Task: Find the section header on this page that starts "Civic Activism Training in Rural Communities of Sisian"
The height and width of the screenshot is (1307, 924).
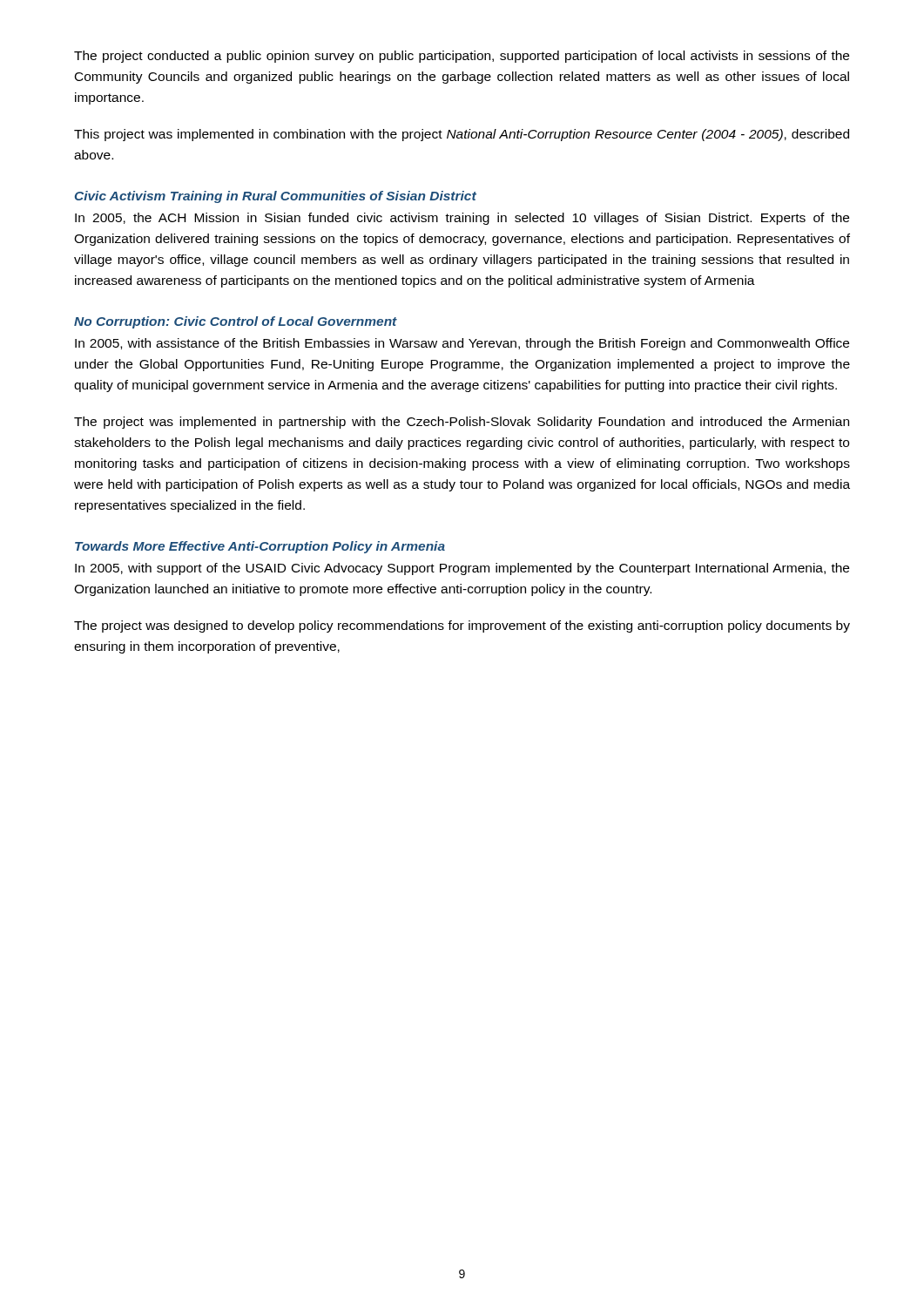Action: point(275,196)
